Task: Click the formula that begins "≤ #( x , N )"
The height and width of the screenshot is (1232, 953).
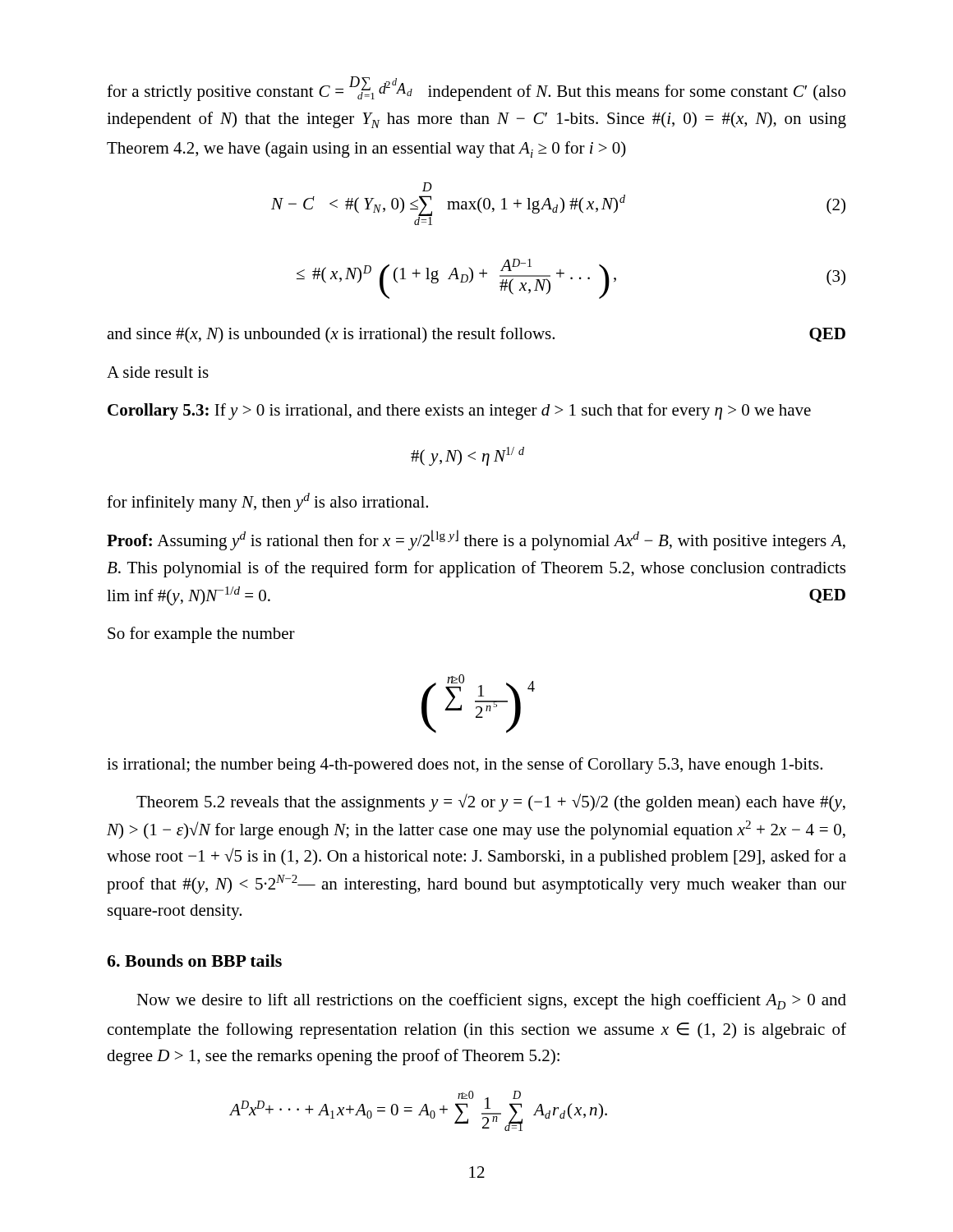Action: point(476,276)
